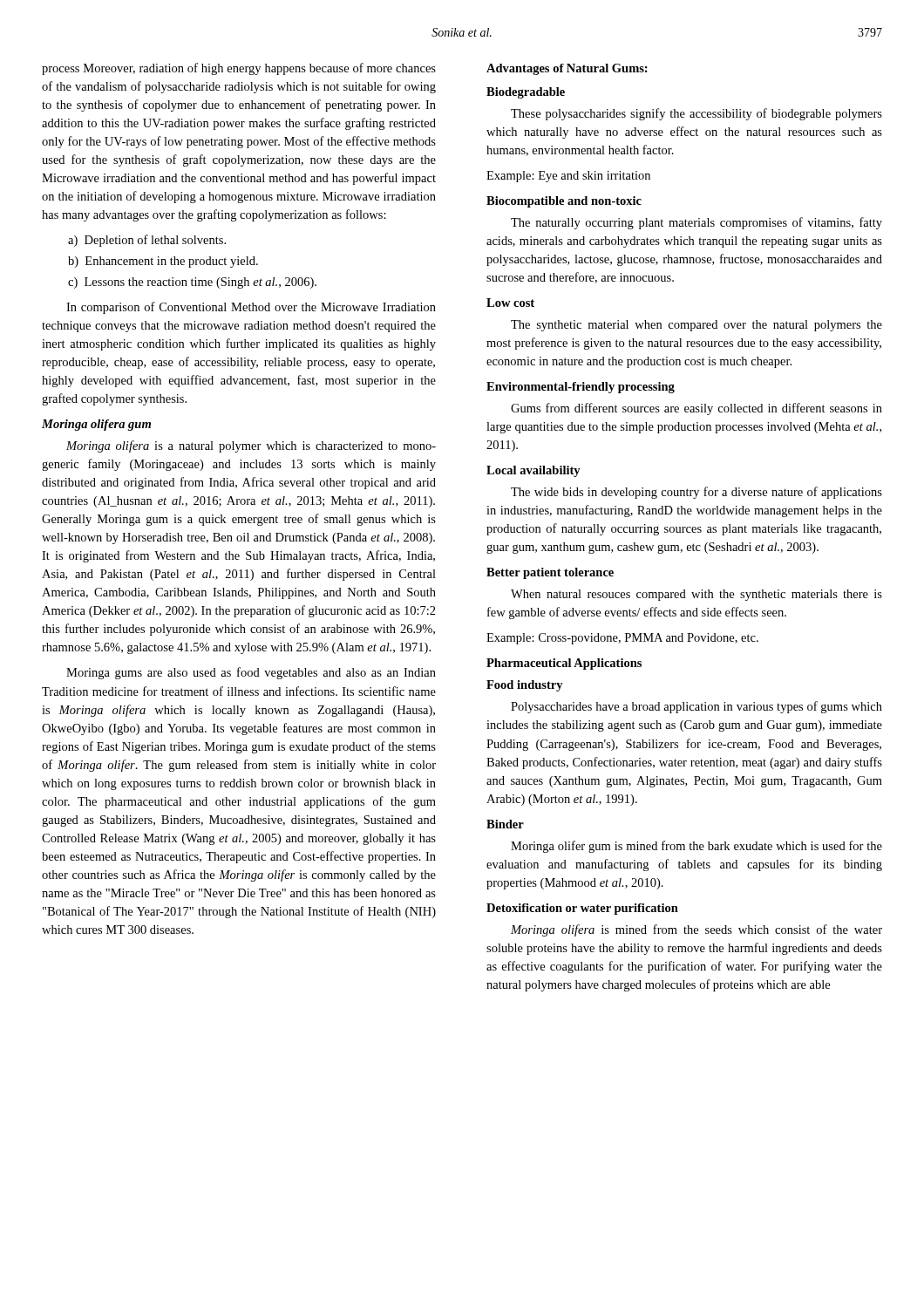Viewport: 924px width, 1308px height.
Task: Select the text that reads "Example: Cross-povidone, PMMA and Povidone, etc."
Action: pyautogui.click(x=684, y=638)
